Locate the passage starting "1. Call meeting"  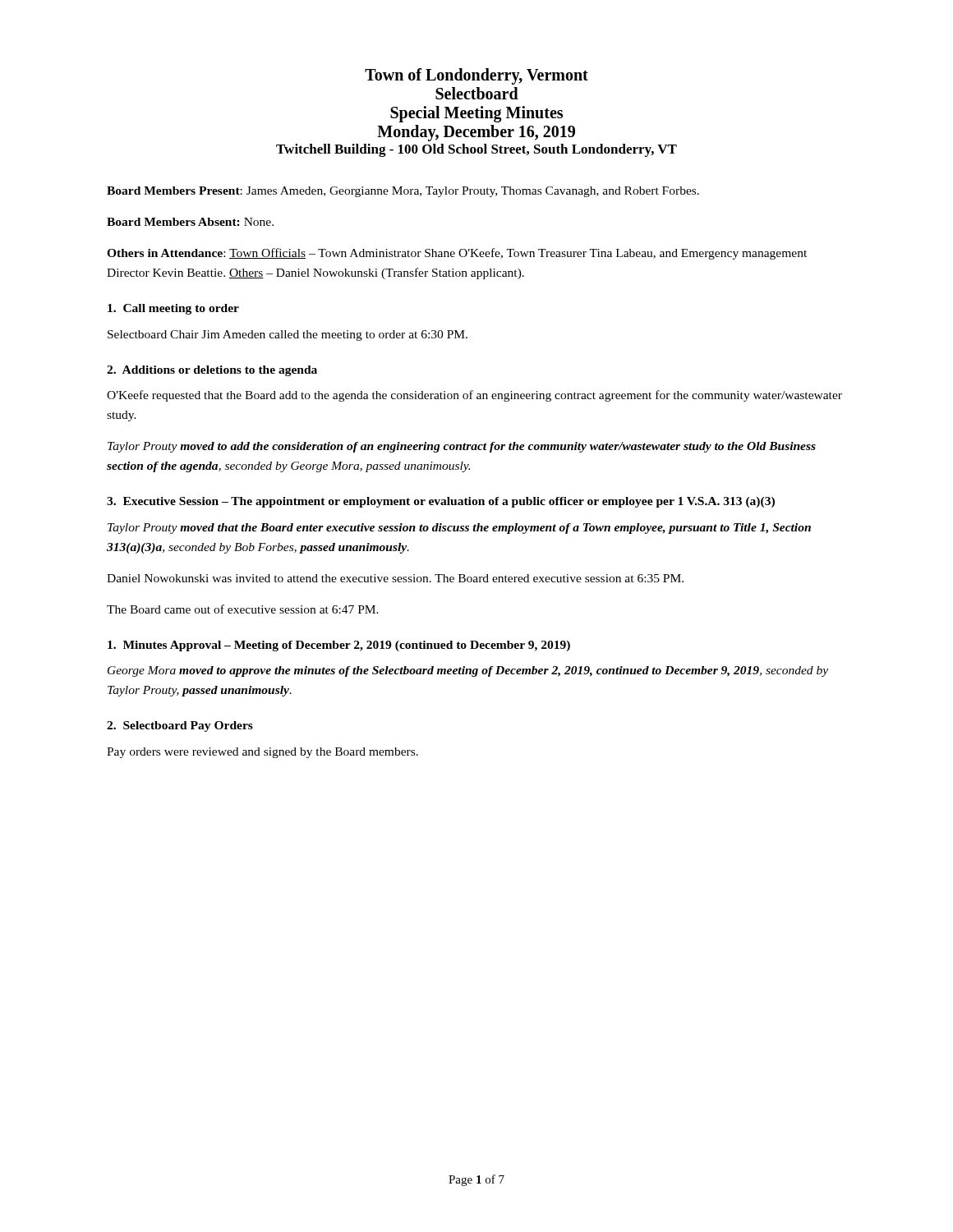pyautogui.click(x=173, y=308)
